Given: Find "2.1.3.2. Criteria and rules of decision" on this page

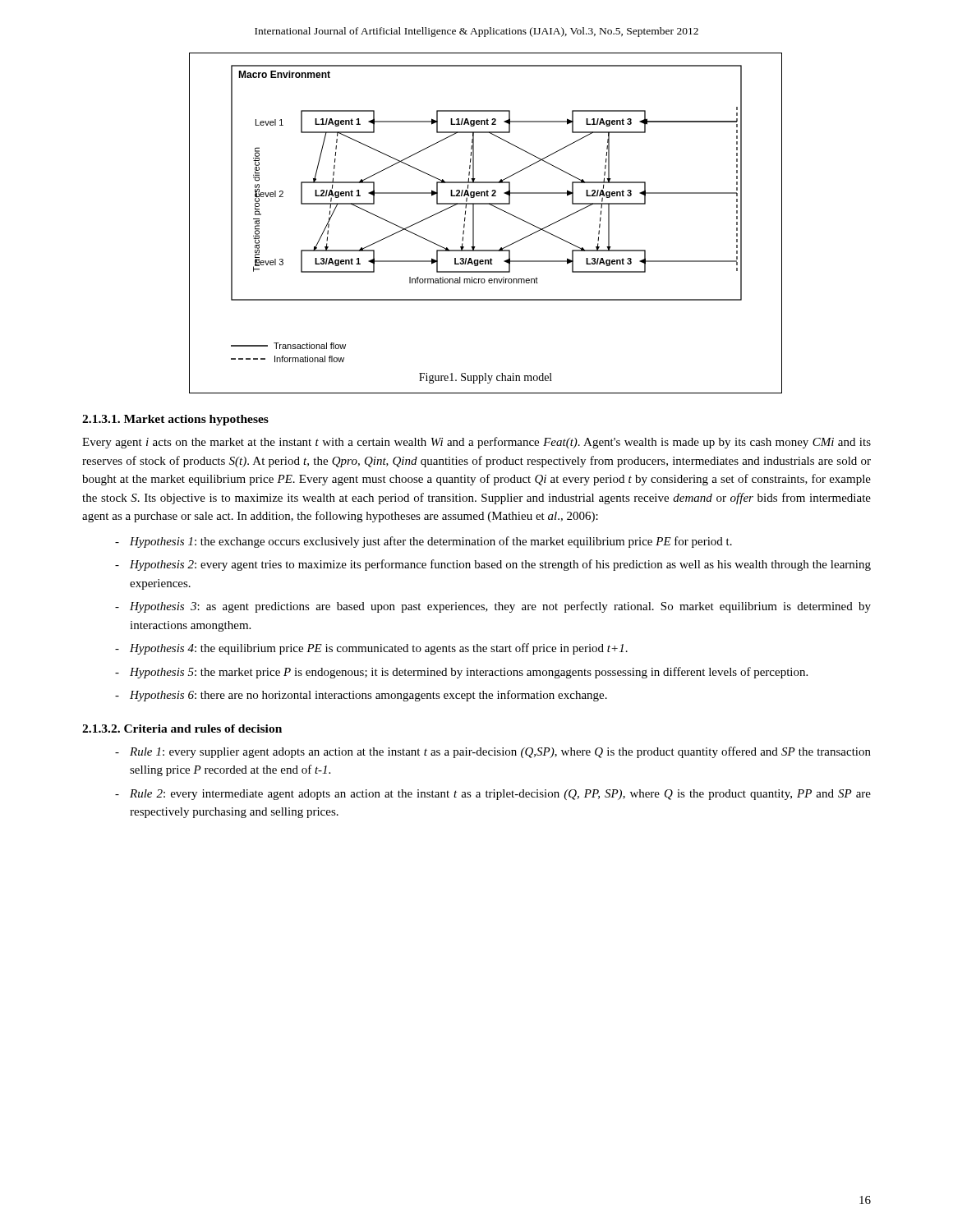Looking at the screenshot, I should 182,728.
